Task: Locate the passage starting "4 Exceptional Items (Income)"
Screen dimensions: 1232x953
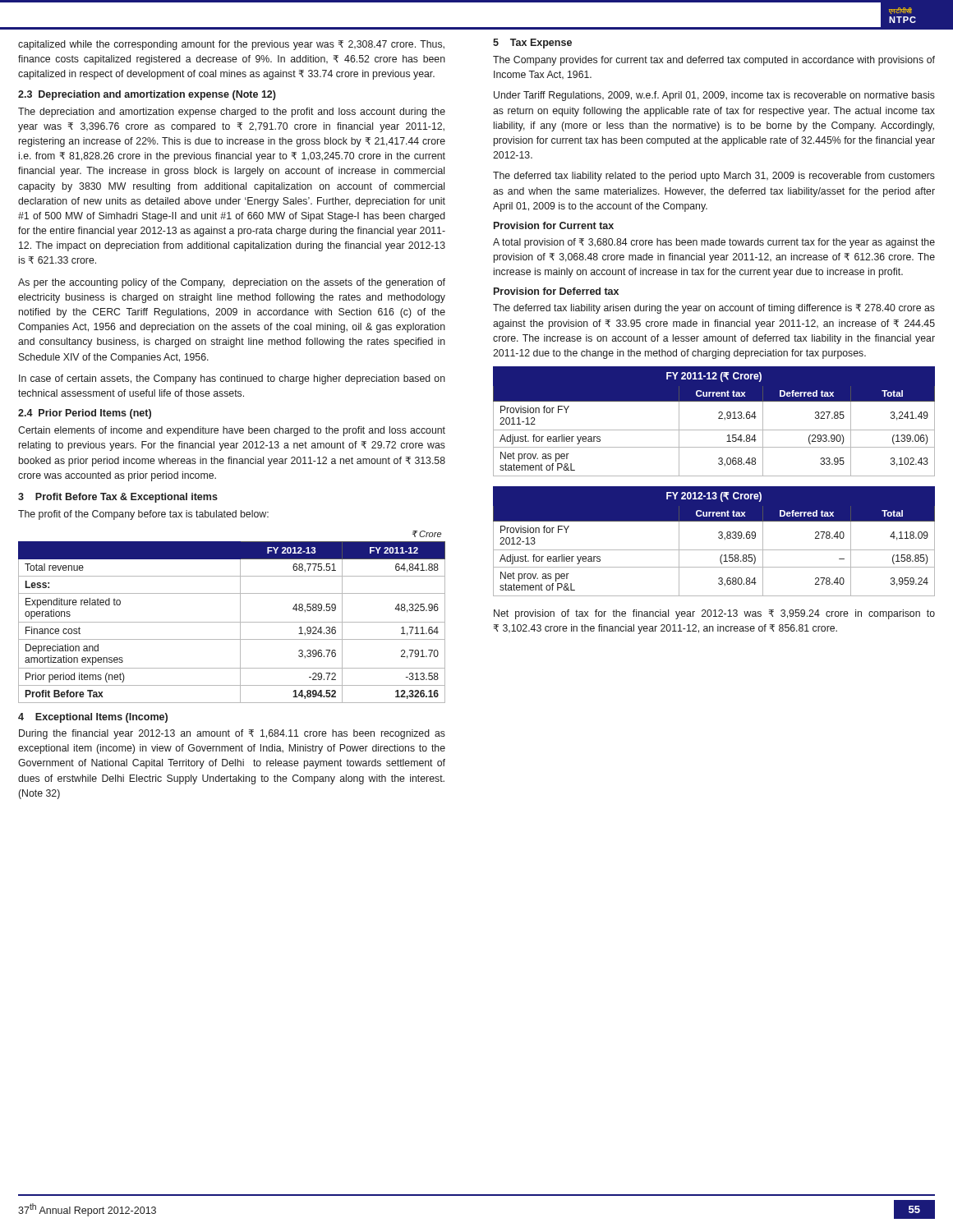Action: coord(93,717)
